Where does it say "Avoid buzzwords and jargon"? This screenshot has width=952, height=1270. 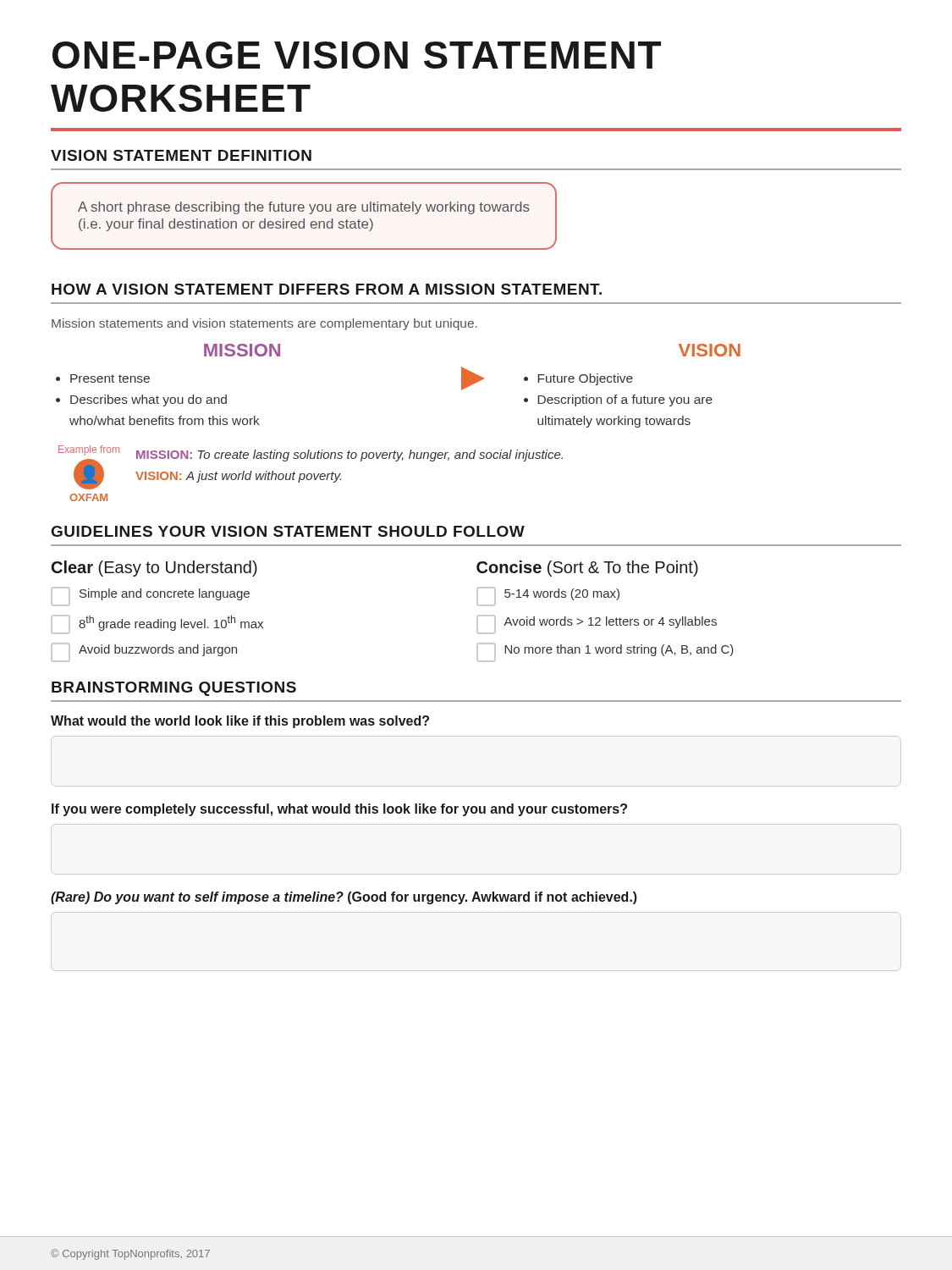pyautogui.click(x=144, y=652)
